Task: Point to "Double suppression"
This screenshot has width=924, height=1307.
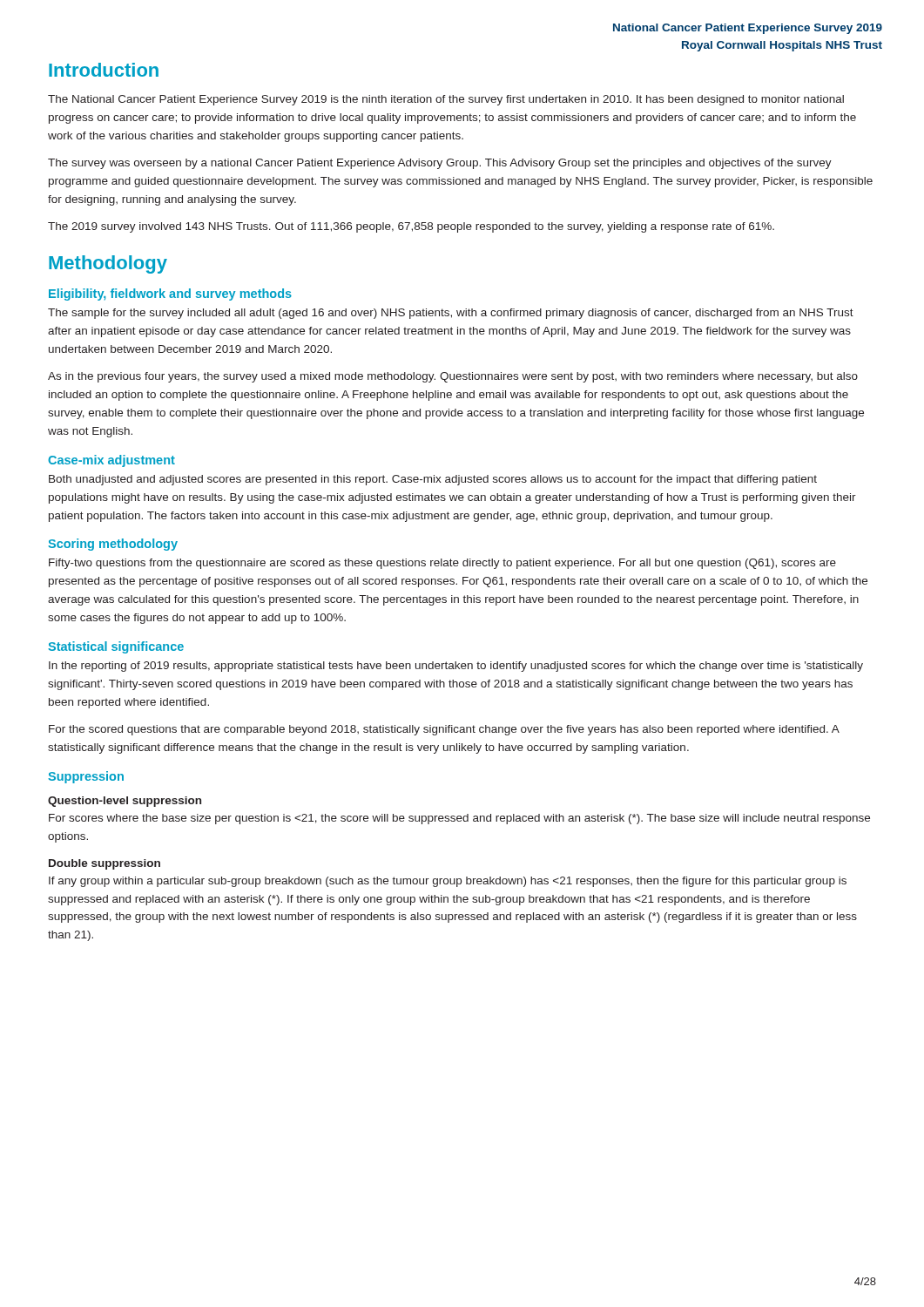Action: coord(105,864)
